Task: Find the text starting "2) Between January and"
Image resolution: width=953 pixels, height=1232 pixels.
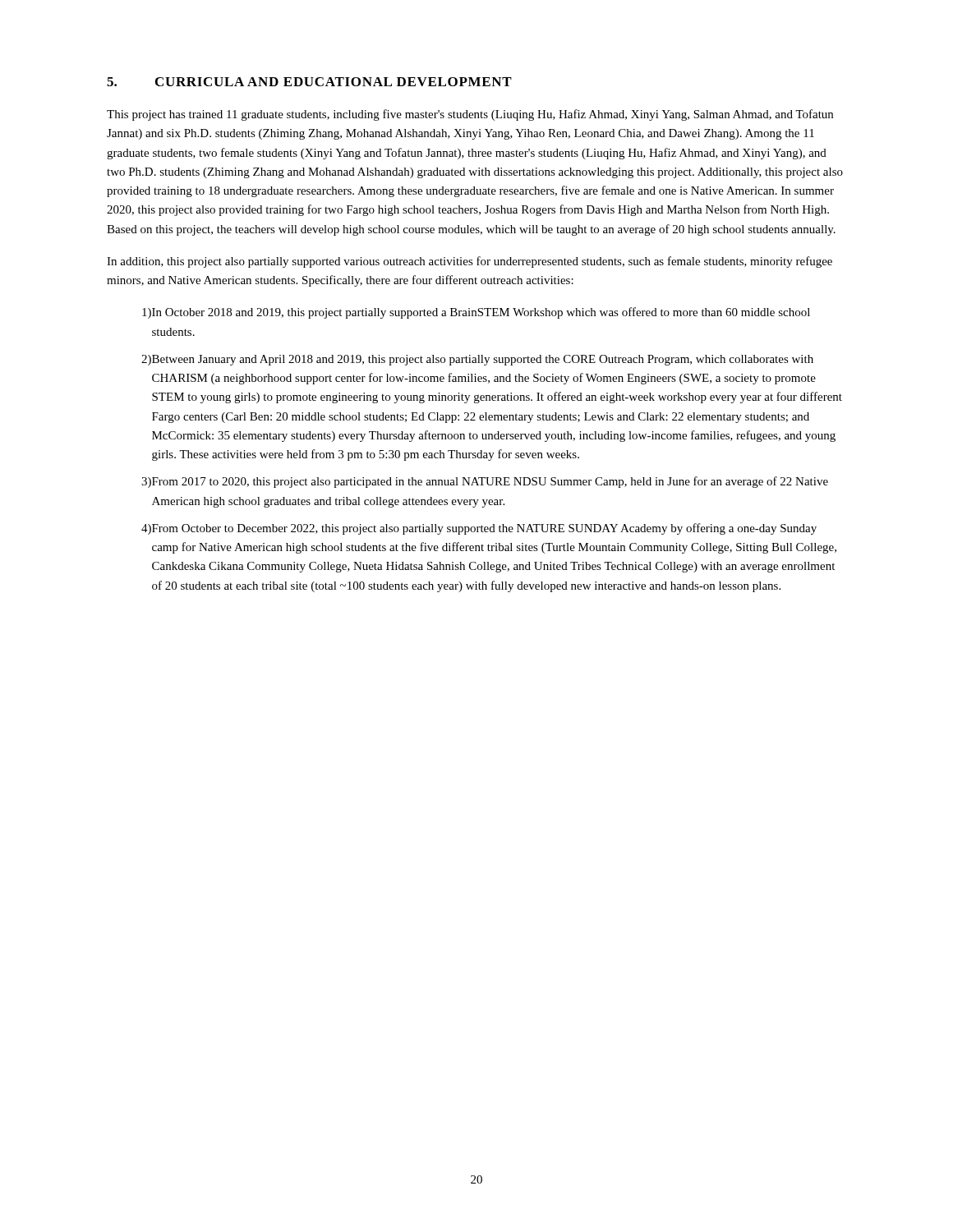Action: 476,407
